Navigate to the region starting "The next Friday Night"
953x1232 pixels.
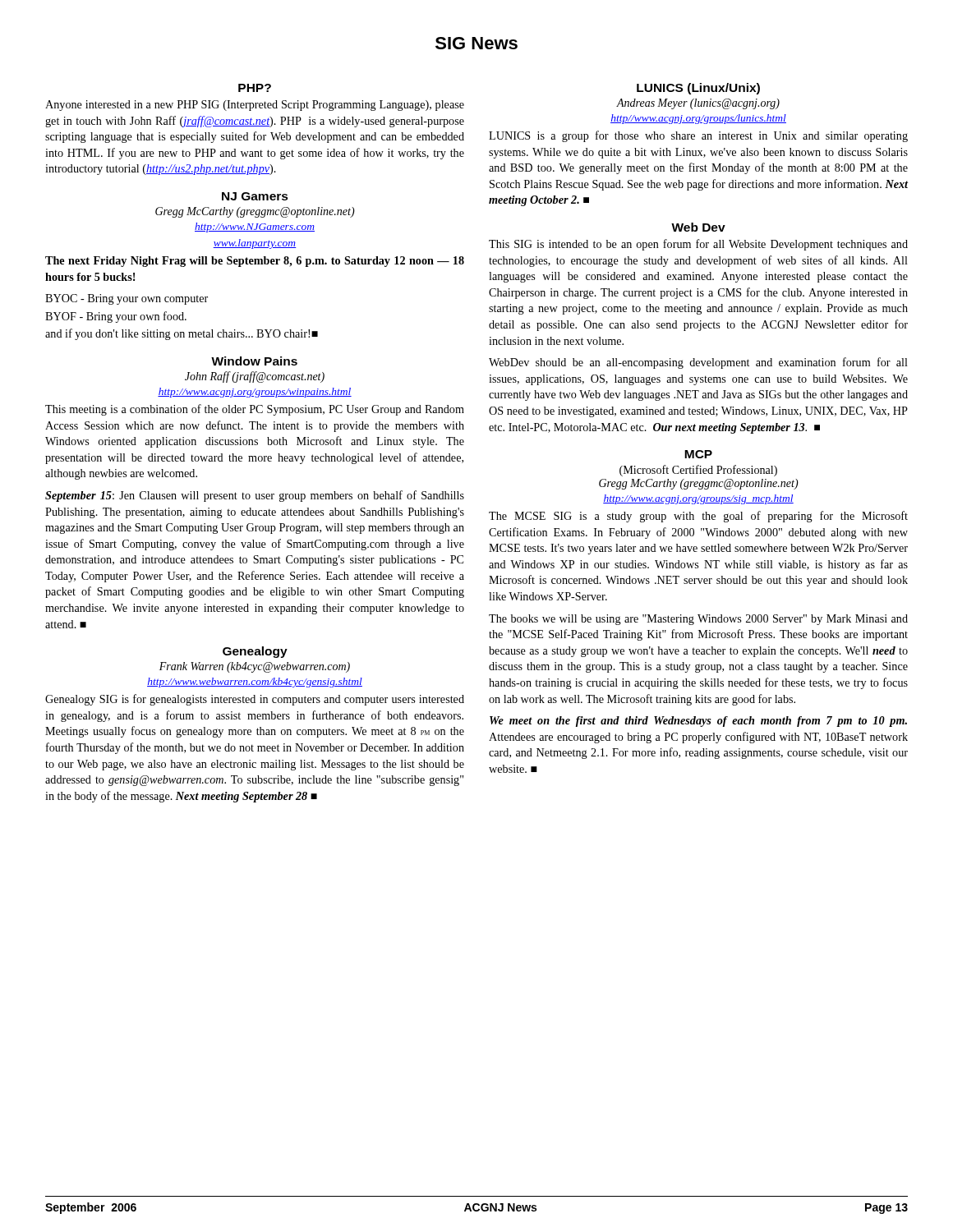click(255, 268)
